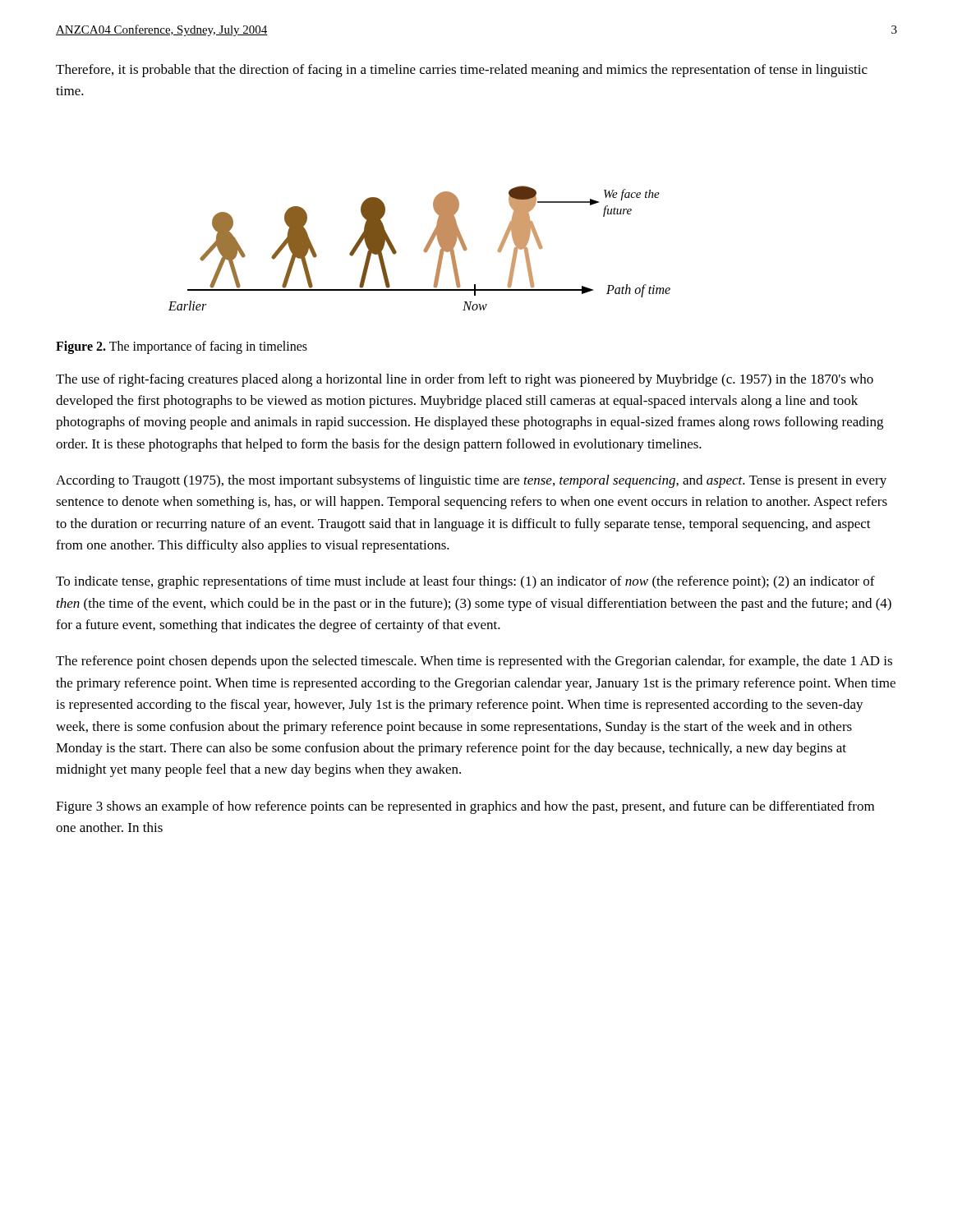Select the text block with the text "To indicate tense, graphic representations of time"

point(474,603)
